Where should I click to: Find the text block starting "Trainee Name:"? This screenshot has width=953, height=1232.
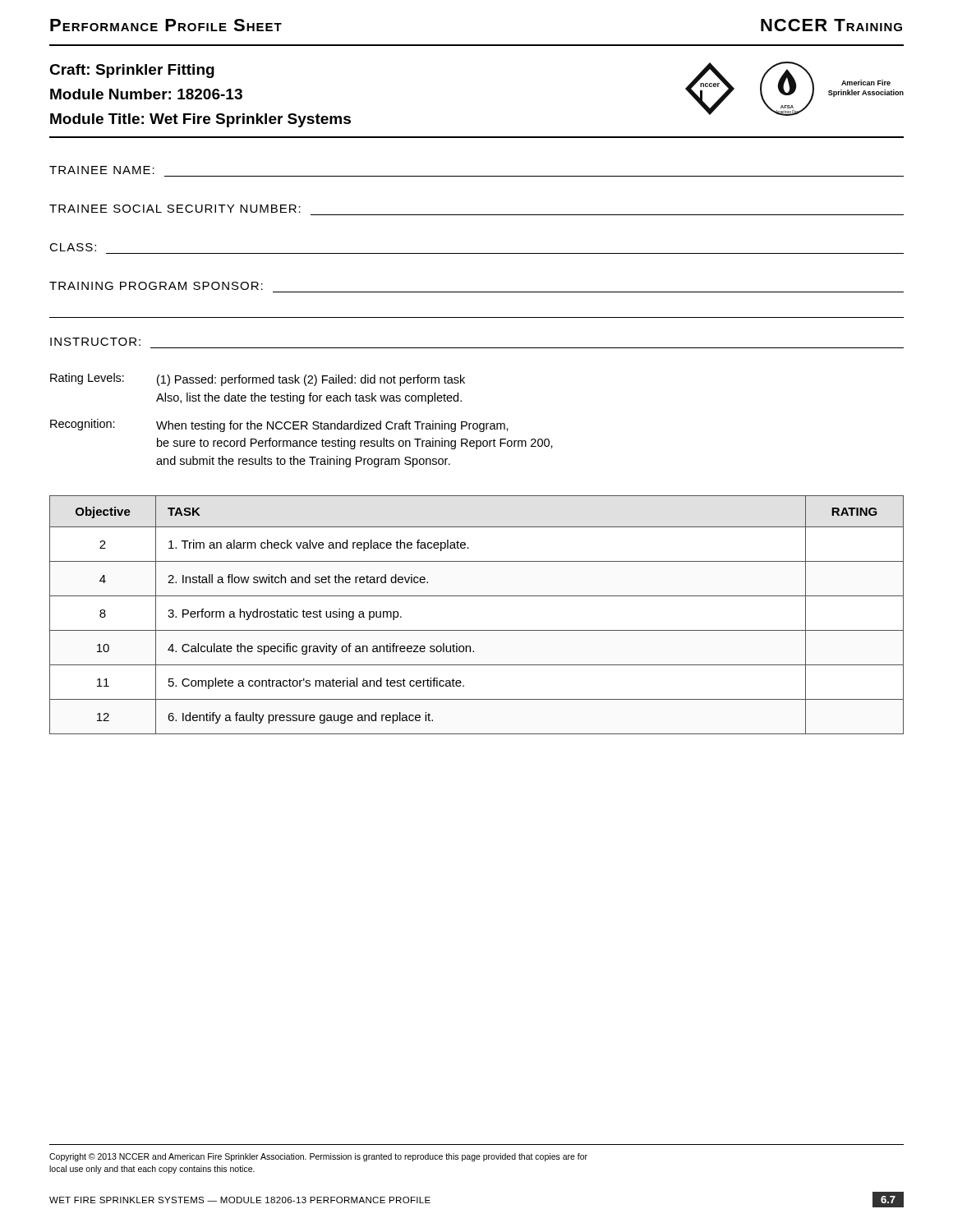coord(476,170)
